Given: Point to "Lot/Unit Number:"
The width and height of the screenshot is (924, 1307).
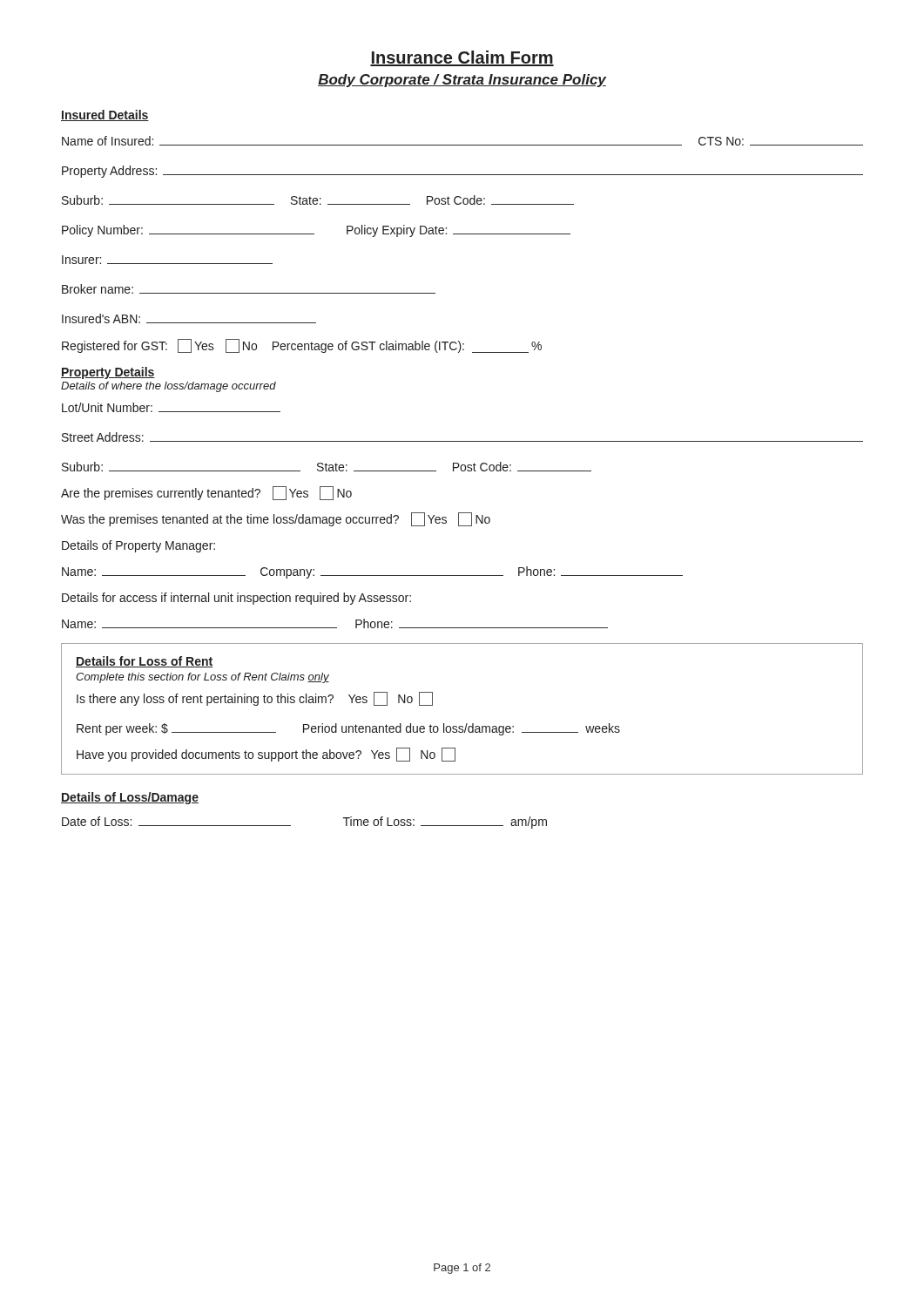Looking at the screenshot, I should (171, 406).
